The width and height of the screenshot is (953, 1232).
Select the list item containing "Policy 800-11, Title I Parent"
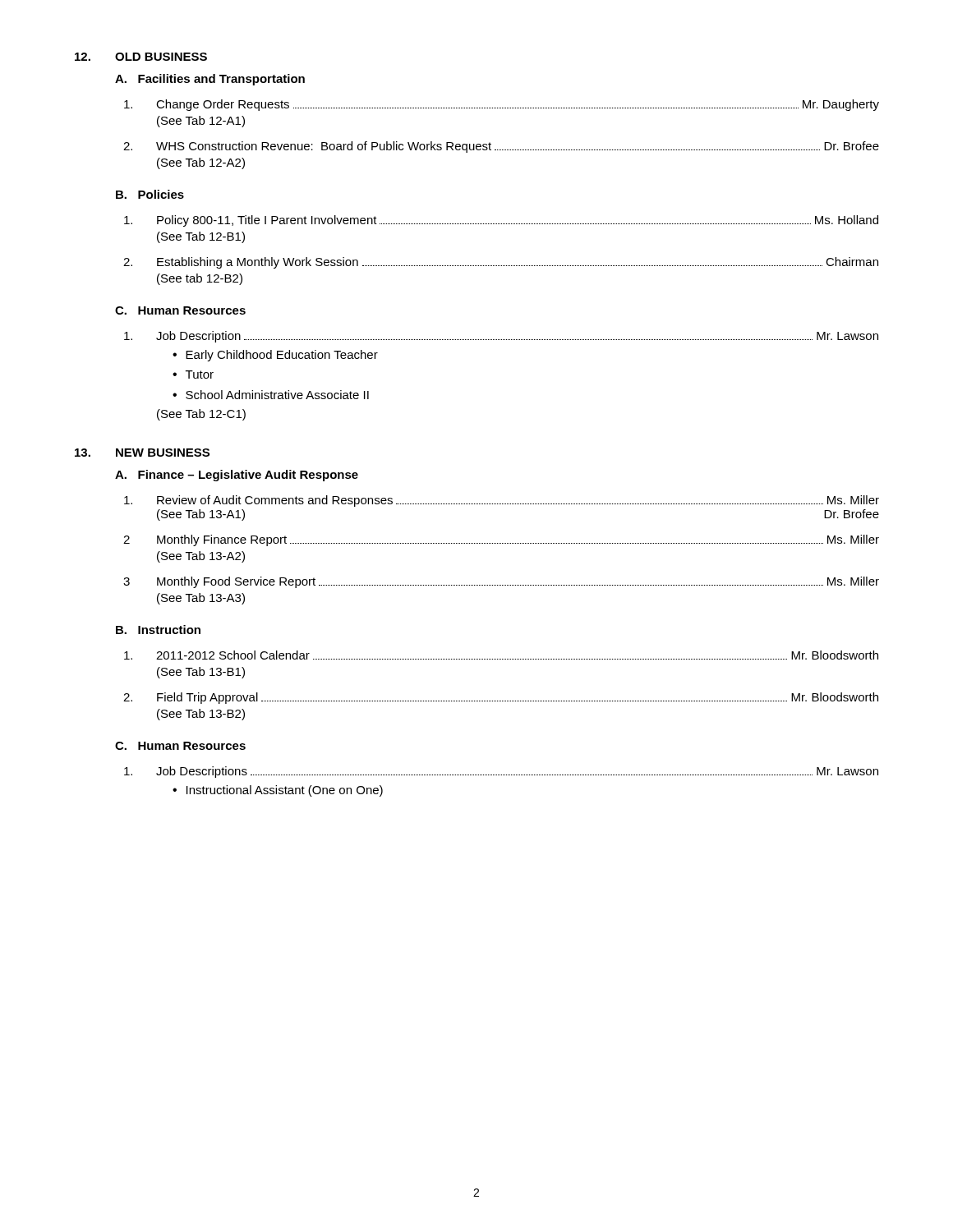tap(518, 228)
